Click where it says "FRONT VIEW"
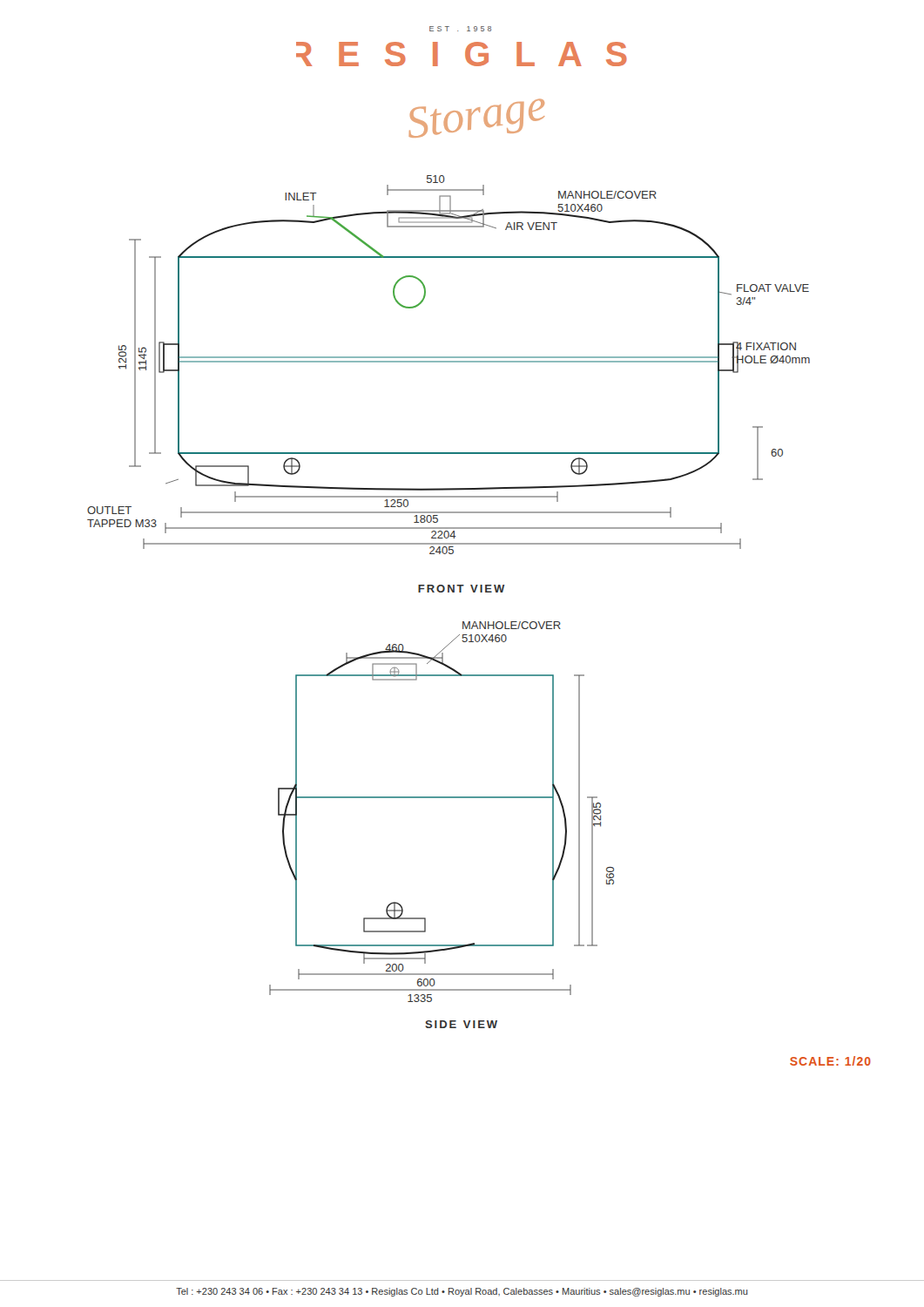 [x=462, y=589]
